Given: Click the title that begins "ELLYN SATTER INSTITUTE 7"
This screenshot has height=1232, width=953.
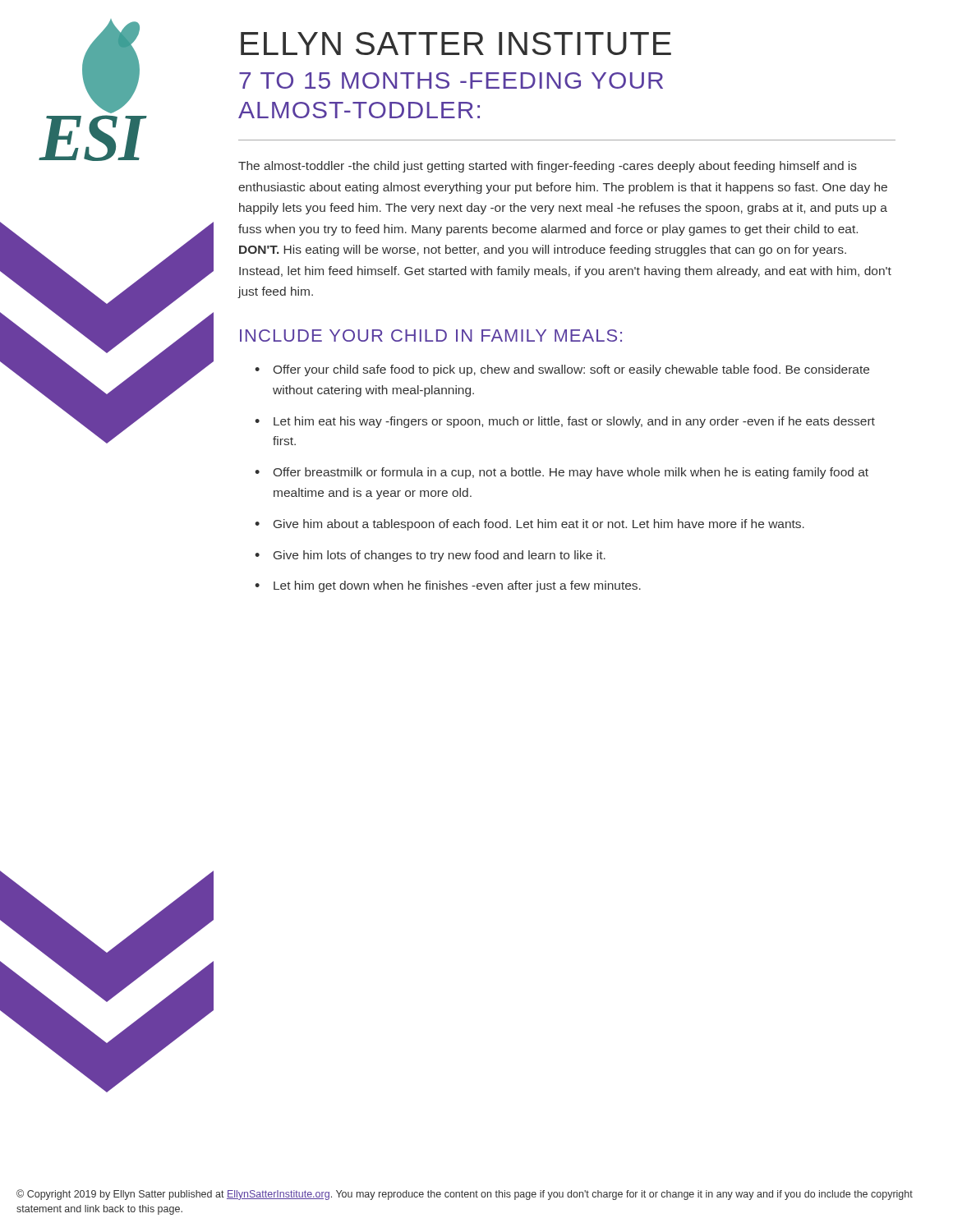Looking at the screenshot, I should click(567, 75).
